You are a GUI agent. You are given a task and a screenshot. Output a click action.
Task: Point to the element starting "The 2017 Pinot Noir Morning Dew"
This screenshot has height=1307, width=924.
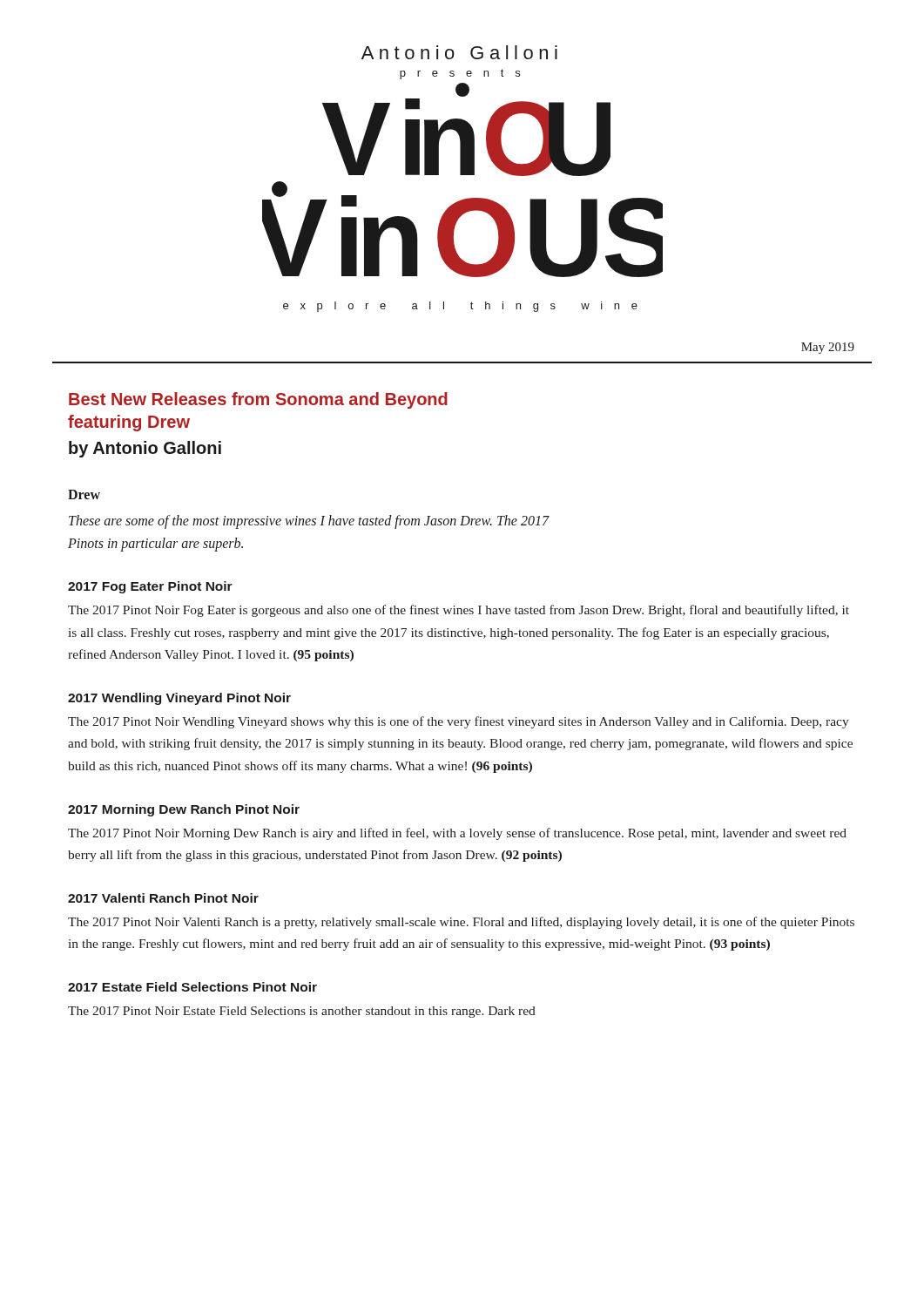point(457,843)
